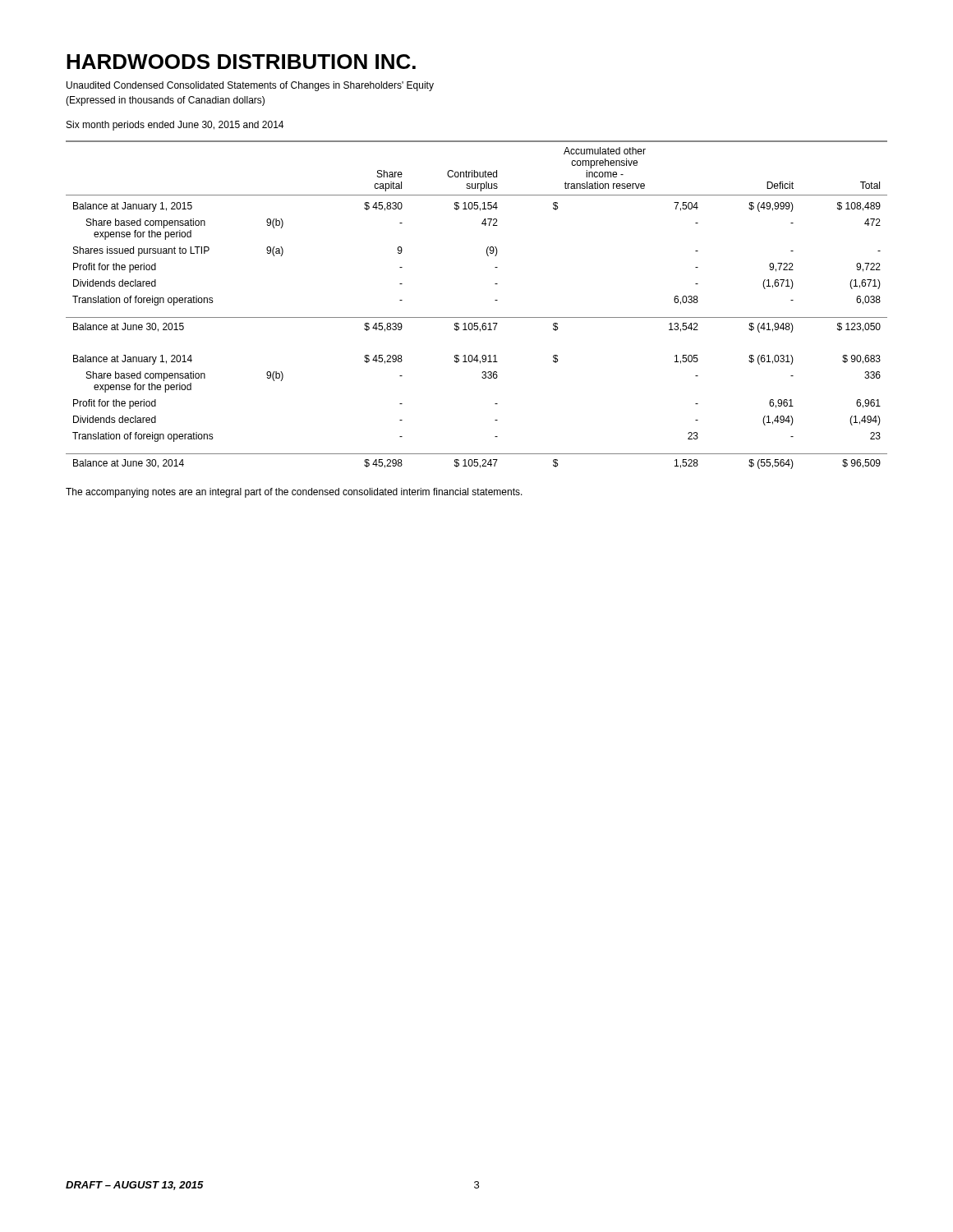The width and height of the screenshot is (953, 1232).
Task: Click on the title that reads "HARDWOODS DISTRIBUTION INC."
Action: (241, 62)
